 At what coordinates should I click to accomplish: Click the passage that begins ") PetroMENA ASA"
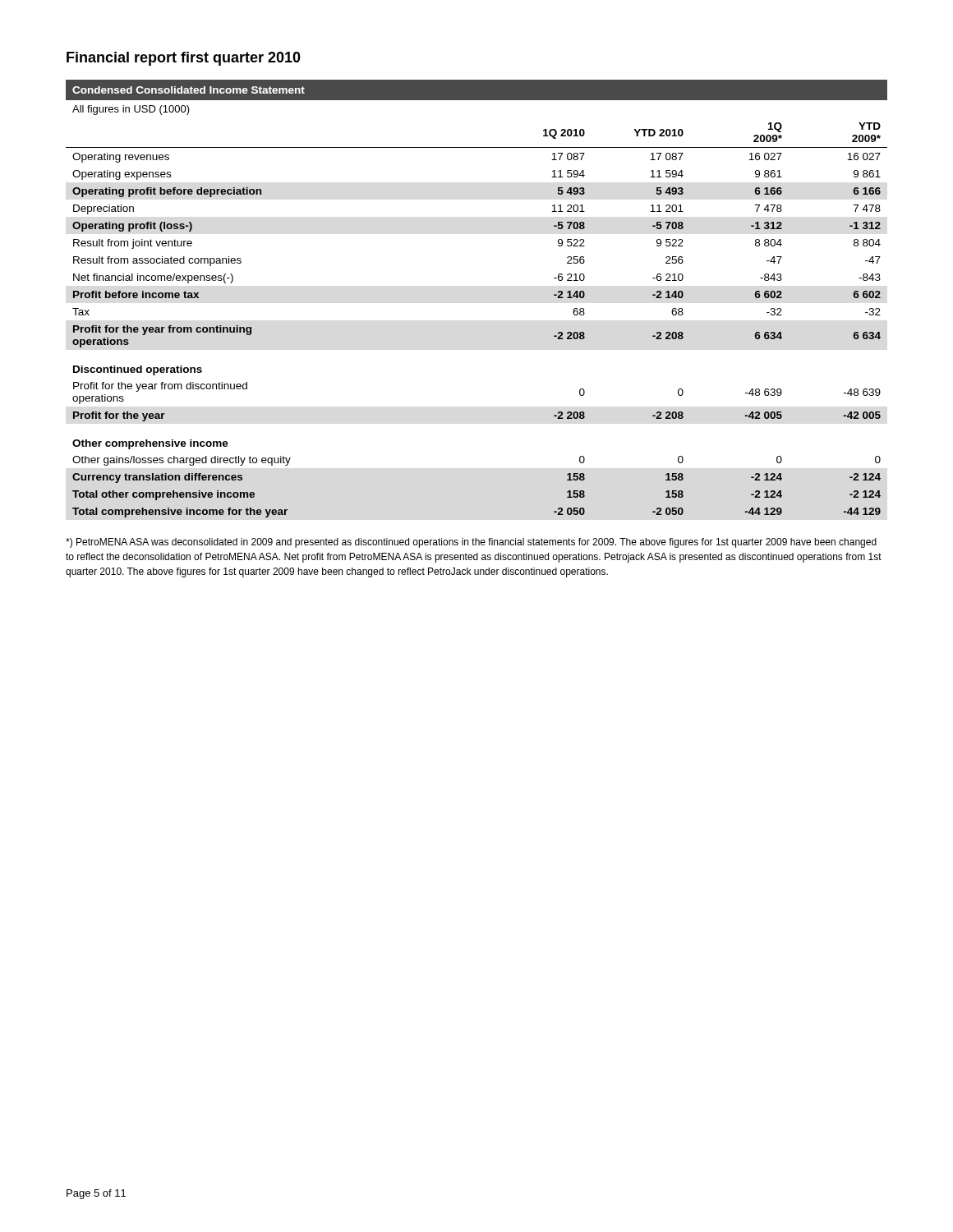pyautogui.click(x=473, y=557)
